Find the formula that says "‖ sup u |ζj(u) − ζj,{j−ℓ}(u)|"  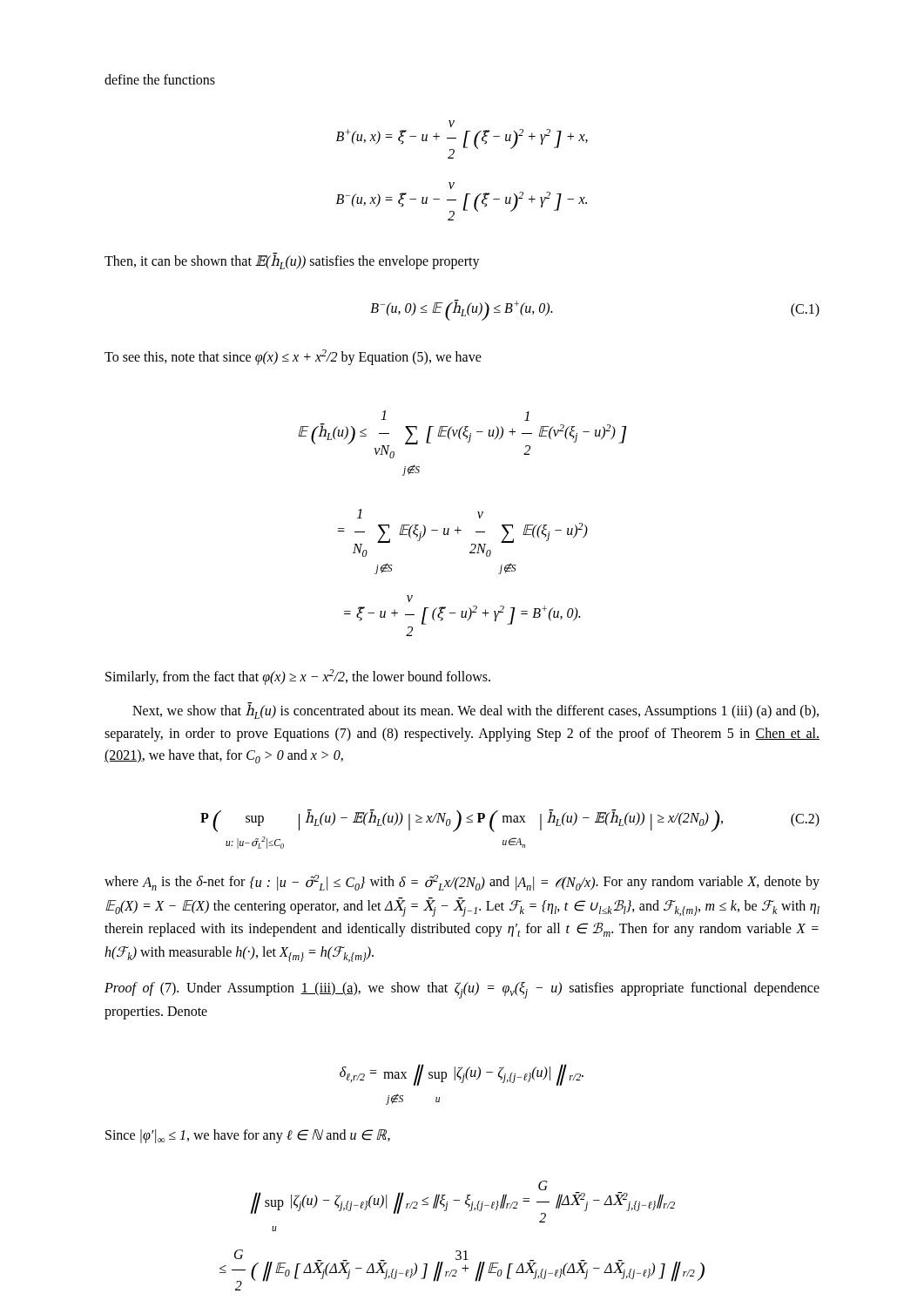tap(543, 1185)
